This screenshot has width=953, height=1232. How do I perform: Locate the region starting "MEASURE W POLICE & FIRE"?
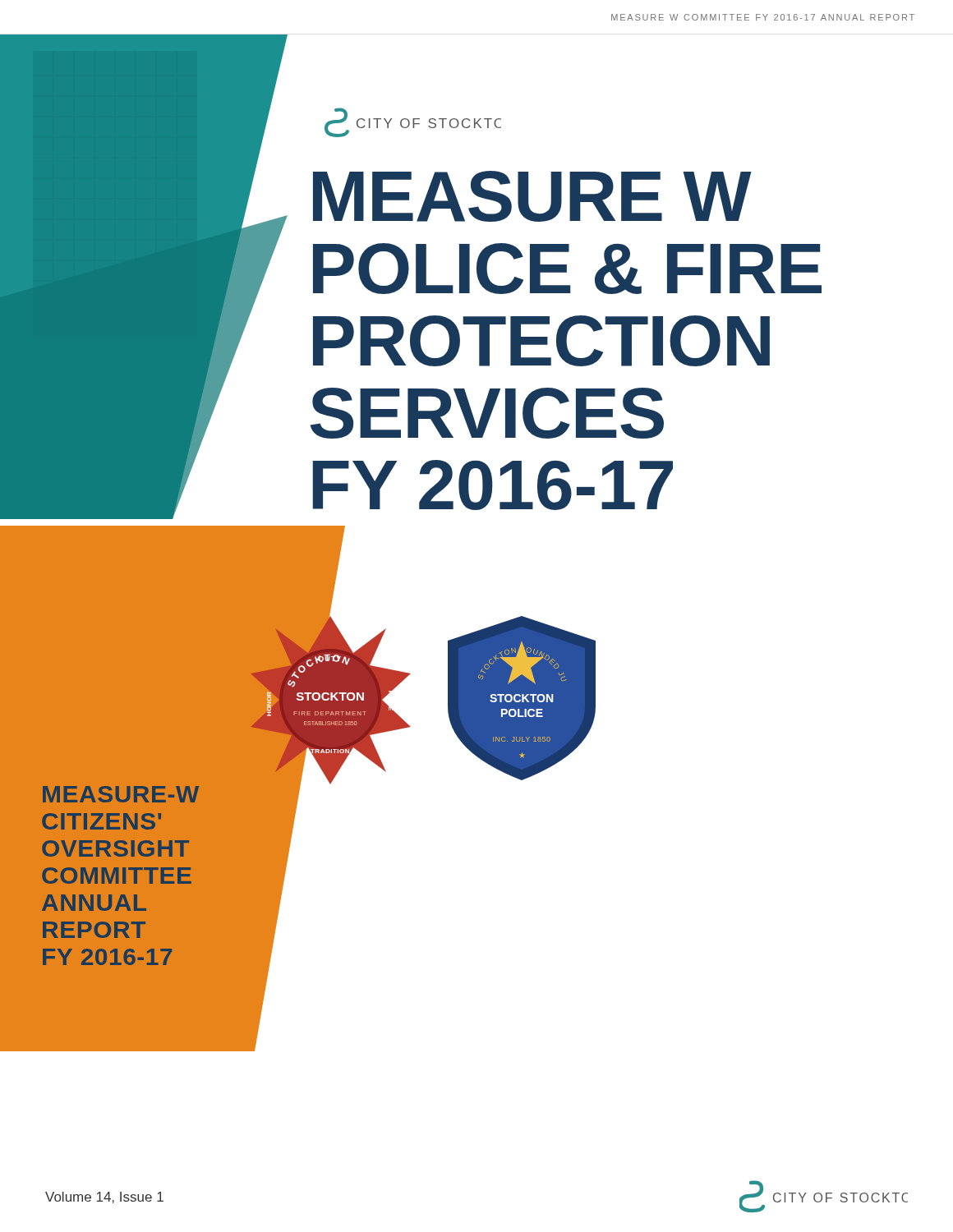point(620,340)
